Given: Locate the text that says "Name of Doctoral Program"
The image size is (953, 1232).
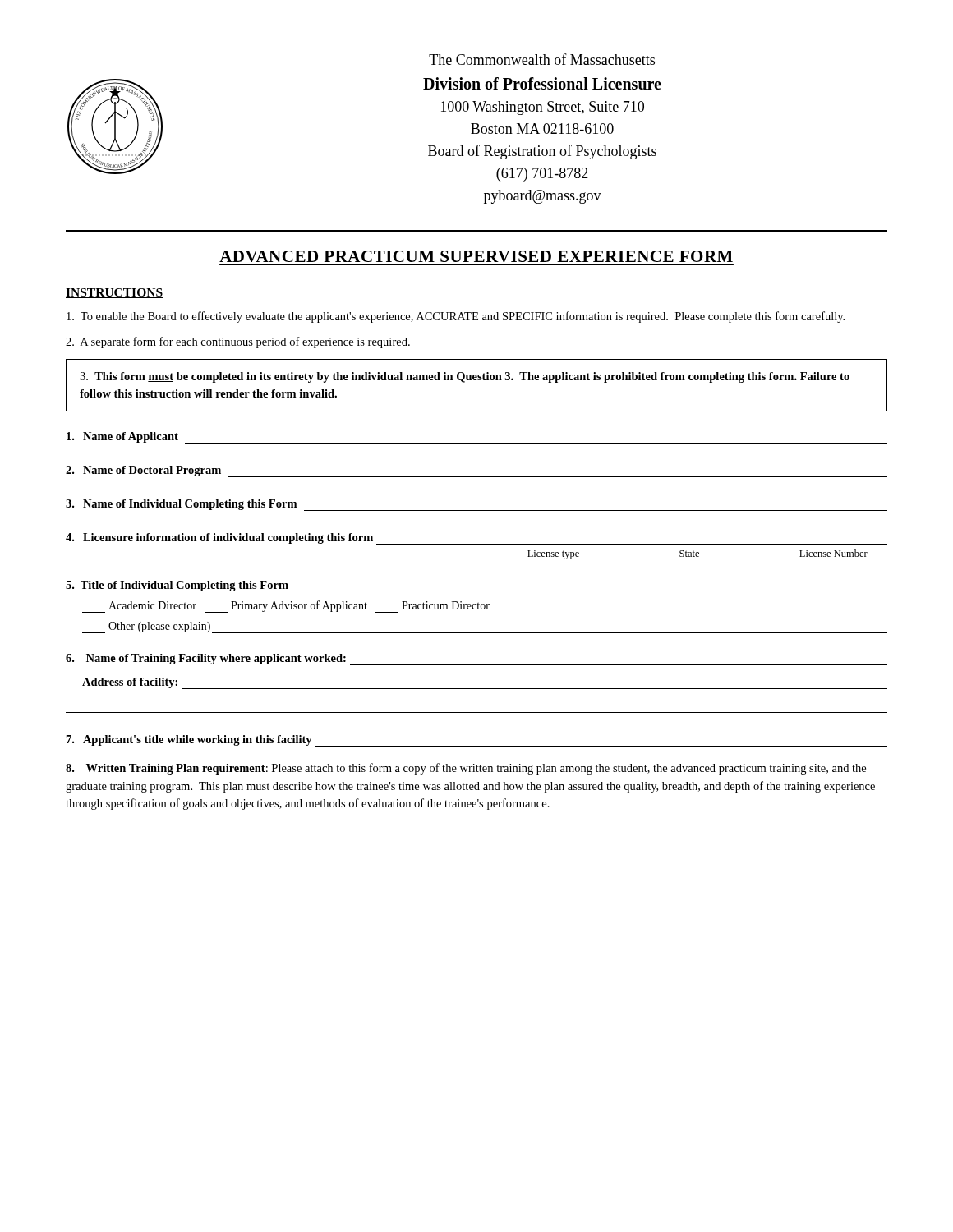Looking at the screenshot, I should click(x=476, y=469).
